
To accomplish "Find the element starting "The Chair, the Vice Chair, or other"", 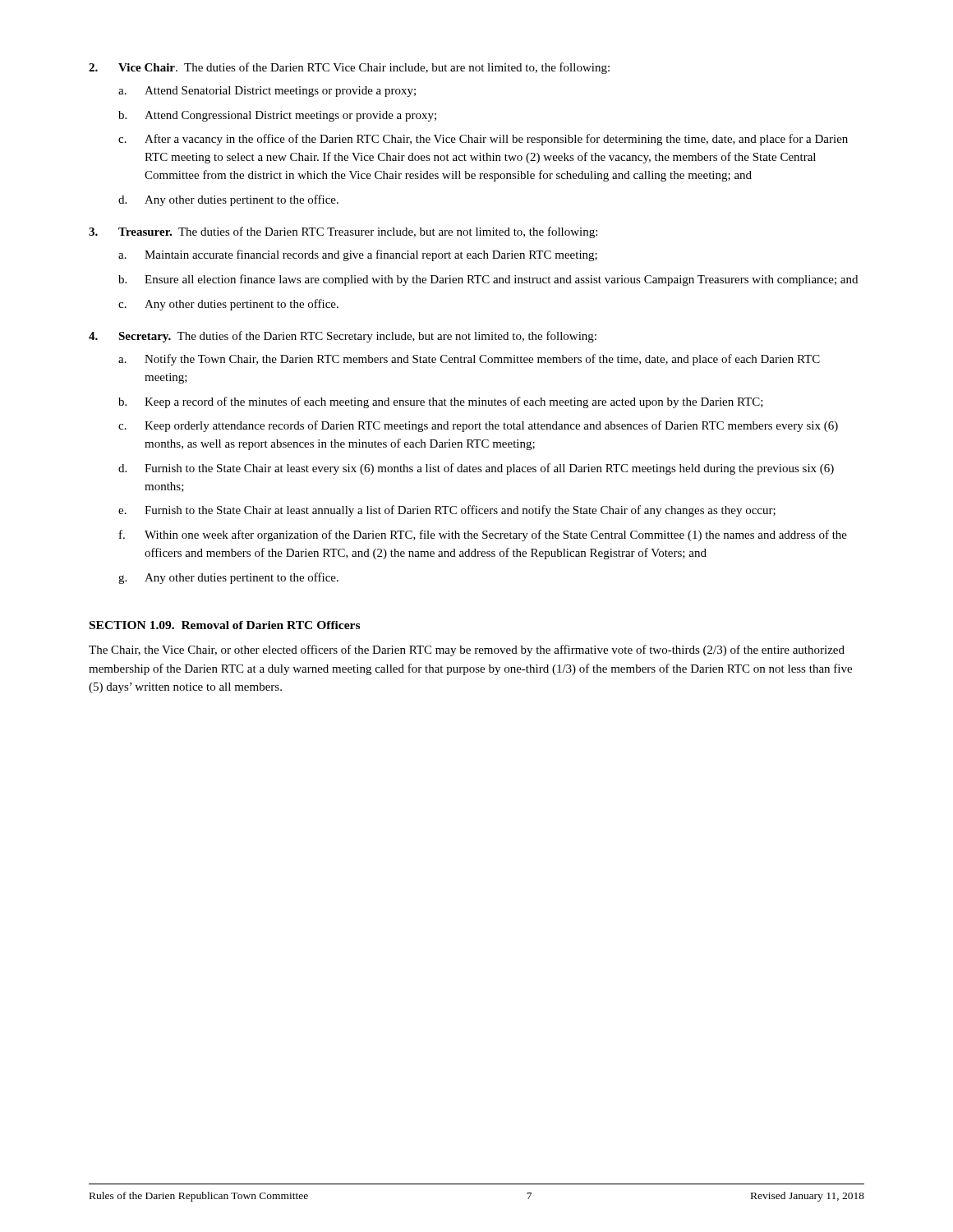I will coord(471,668).
